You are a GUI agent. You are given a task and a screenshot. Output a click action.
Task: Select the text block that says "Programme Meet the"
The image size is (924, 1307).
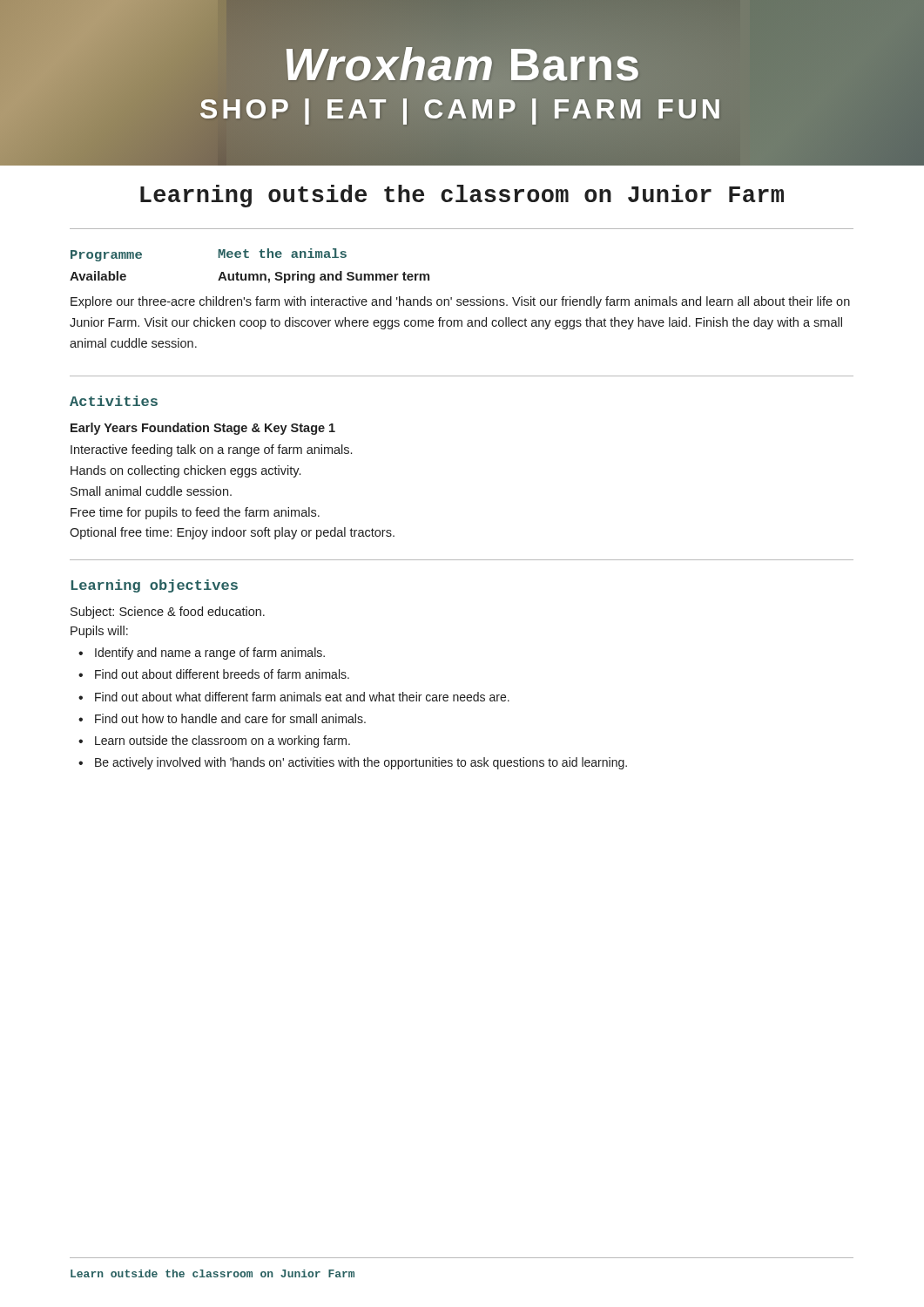point(209,255)
